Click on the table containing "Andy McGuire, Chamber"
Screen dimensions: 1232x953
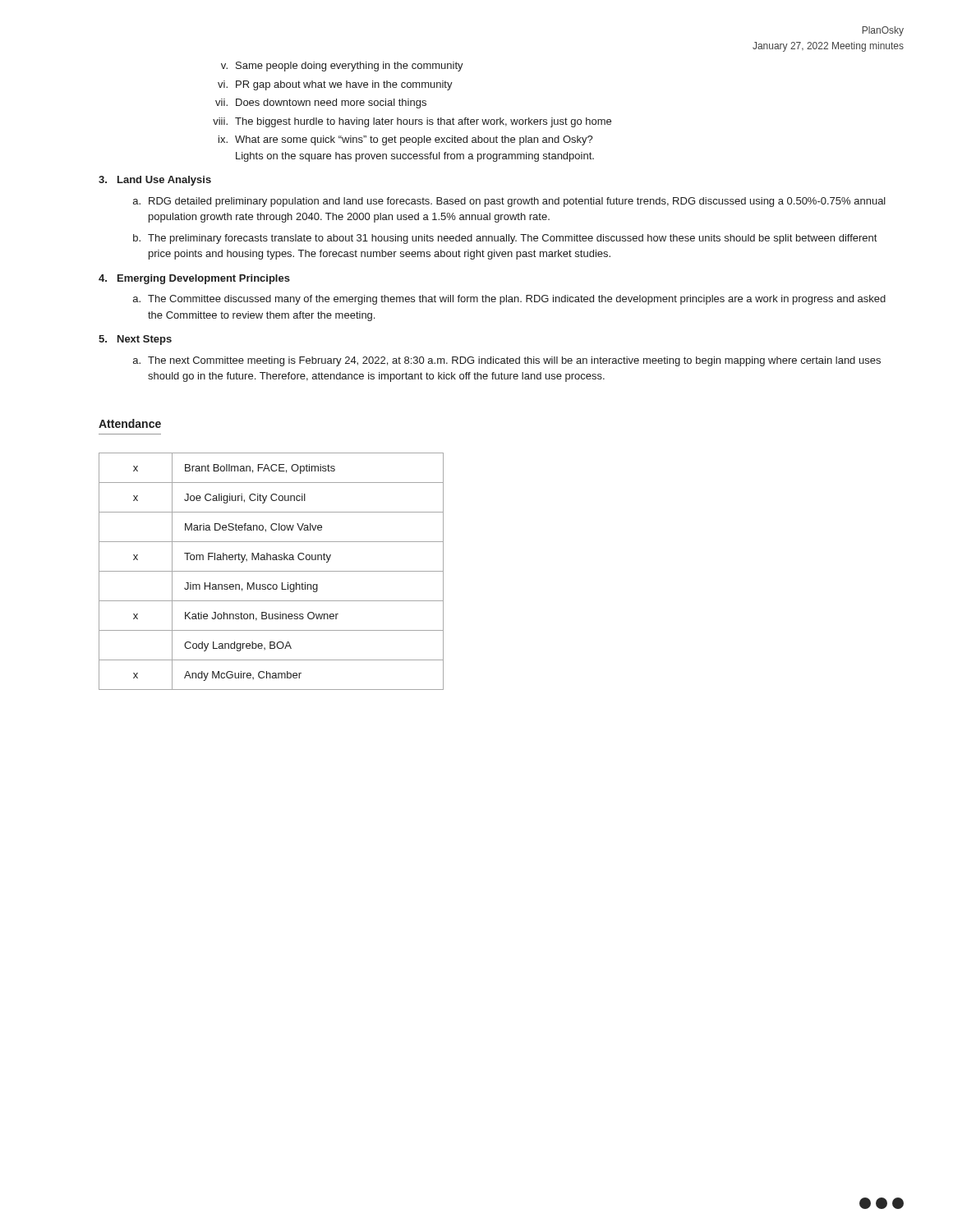(493, 571)
